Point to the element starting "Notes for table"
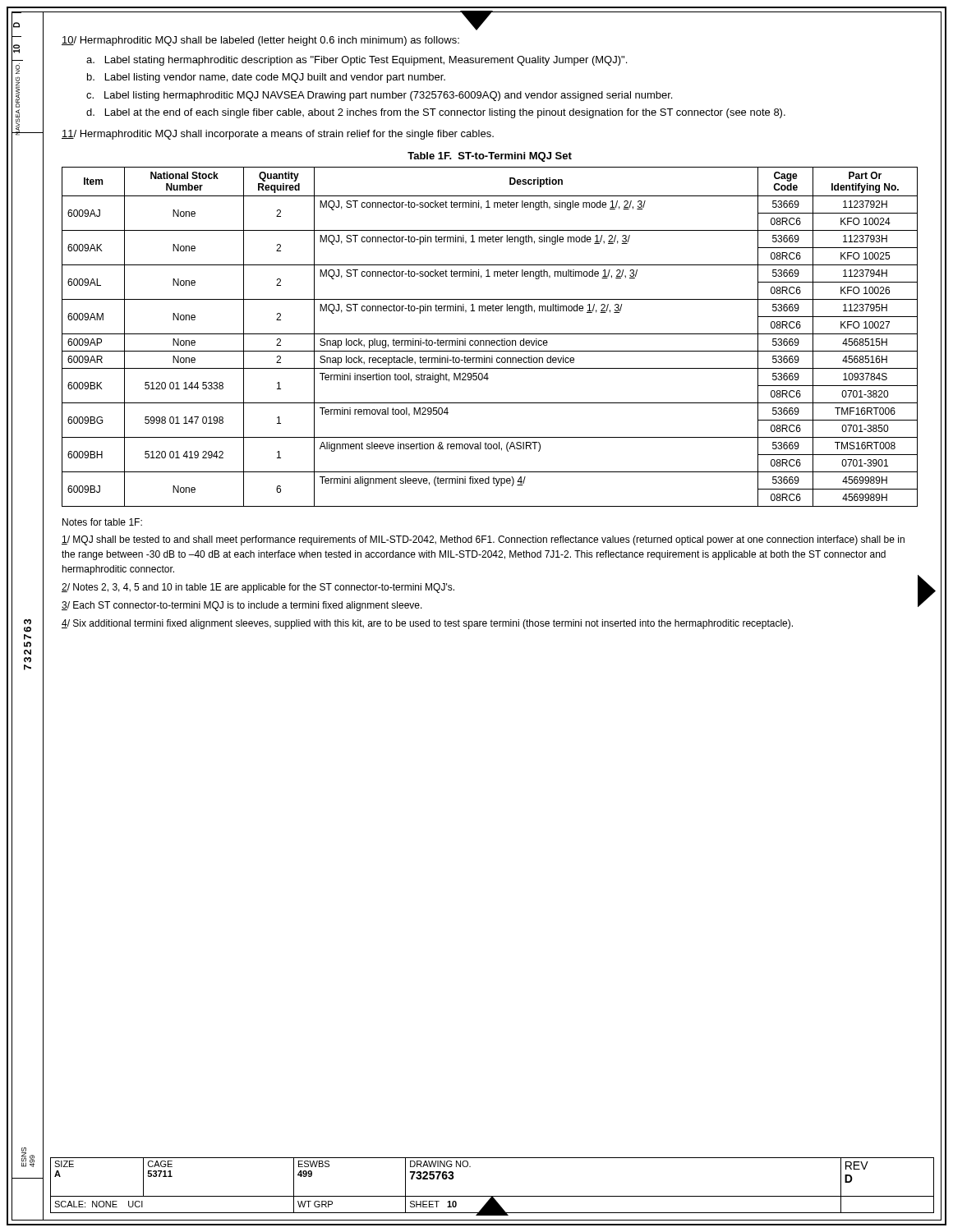The image size is (953, 1232). [102, 522]
